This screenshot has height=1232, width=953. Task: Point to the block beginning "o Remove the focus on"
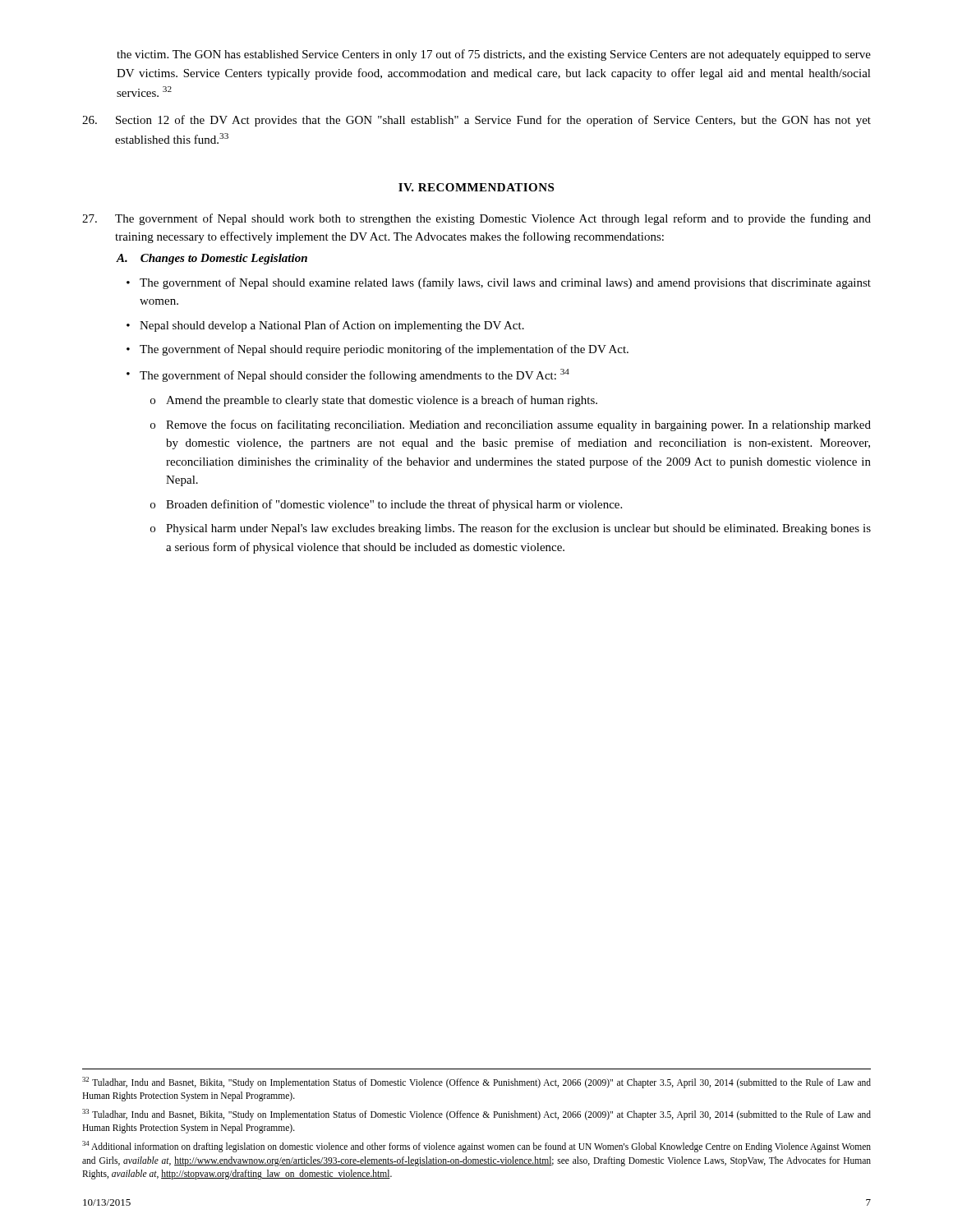click(505, 452)
